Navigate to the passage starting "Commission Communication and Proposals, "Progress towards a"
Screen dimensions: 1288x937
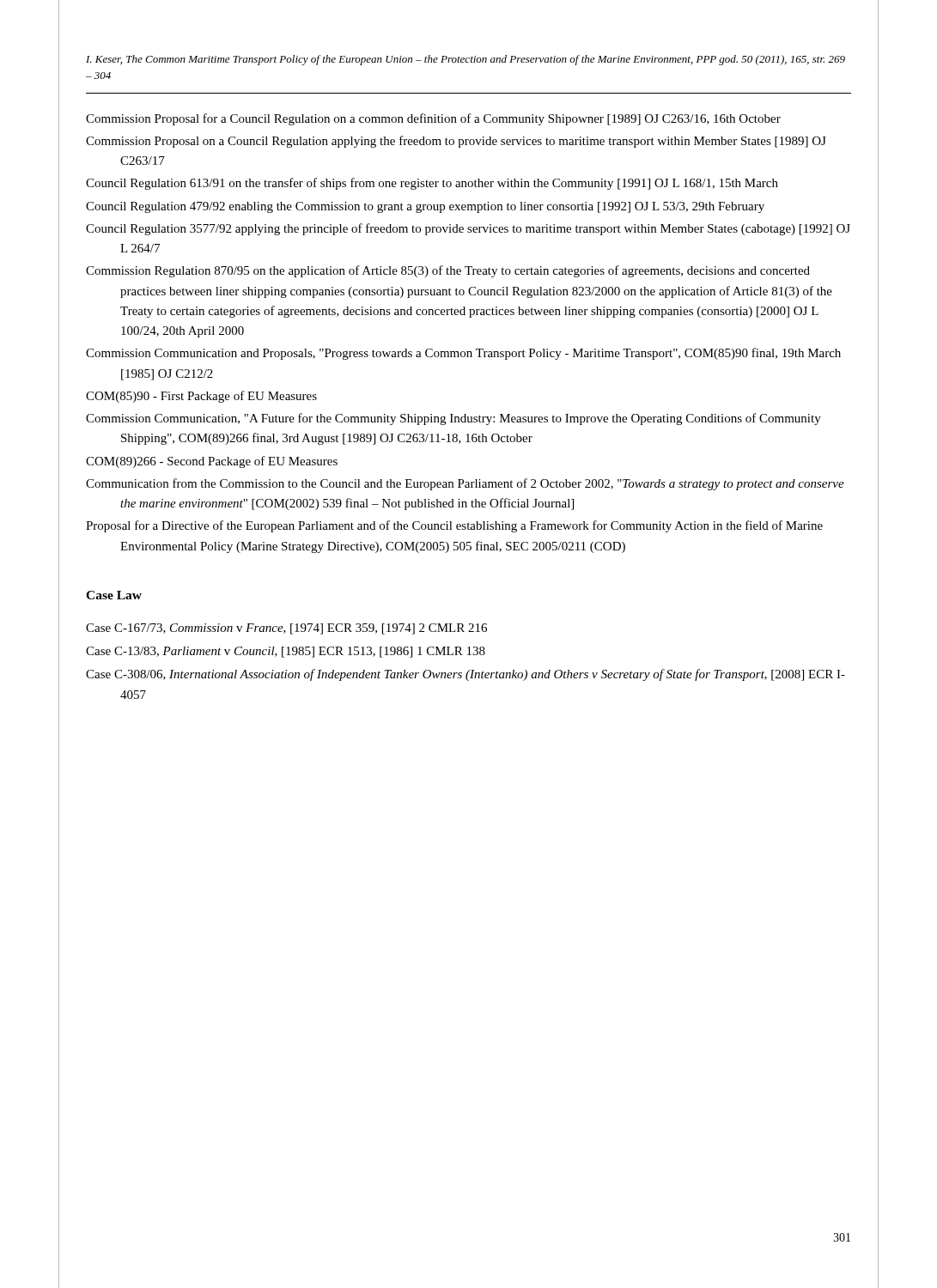pyautogui.click(x=463, y=363)
